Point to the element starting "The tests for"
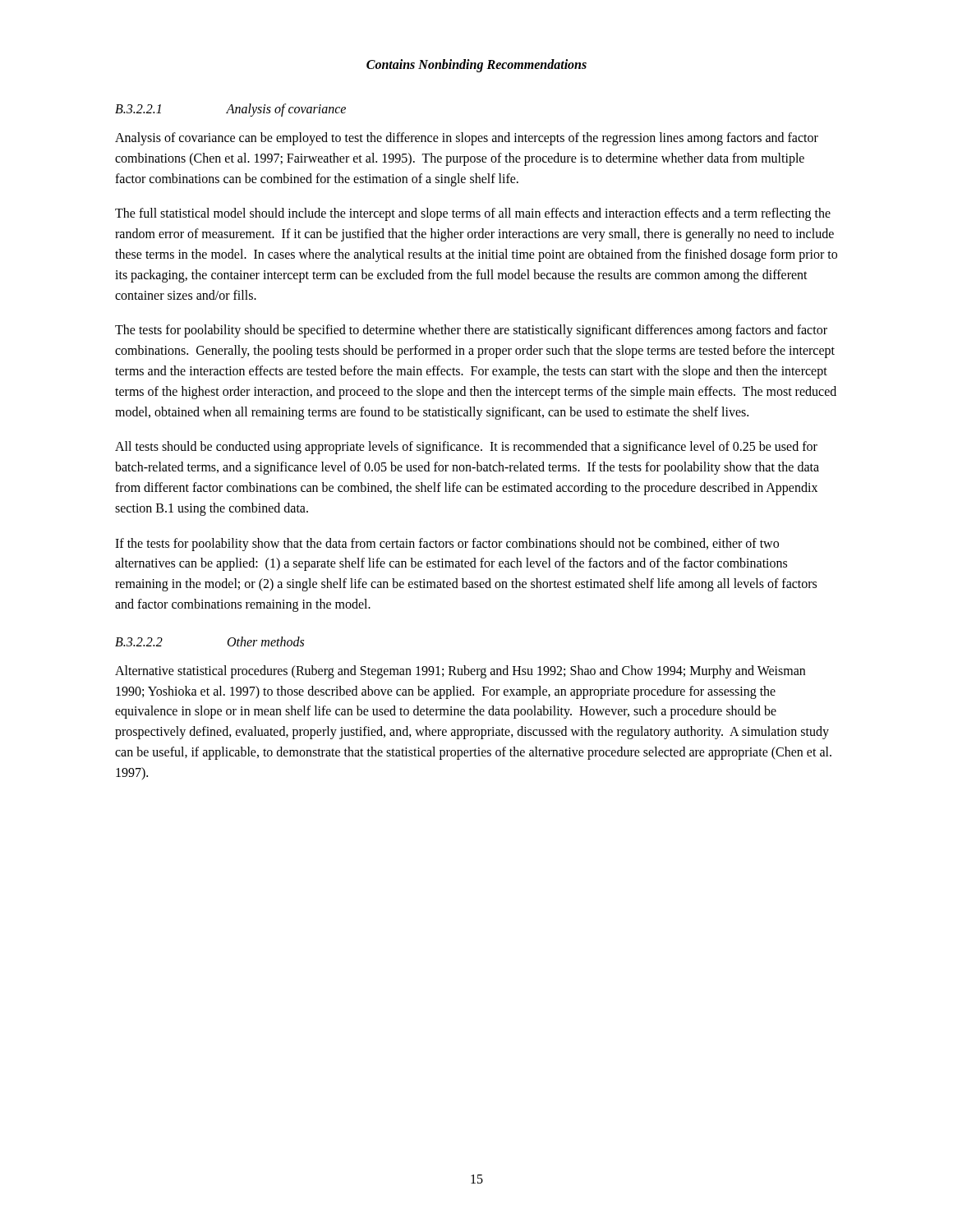This screenshot has height=1232, width=953. pos(476,371)
